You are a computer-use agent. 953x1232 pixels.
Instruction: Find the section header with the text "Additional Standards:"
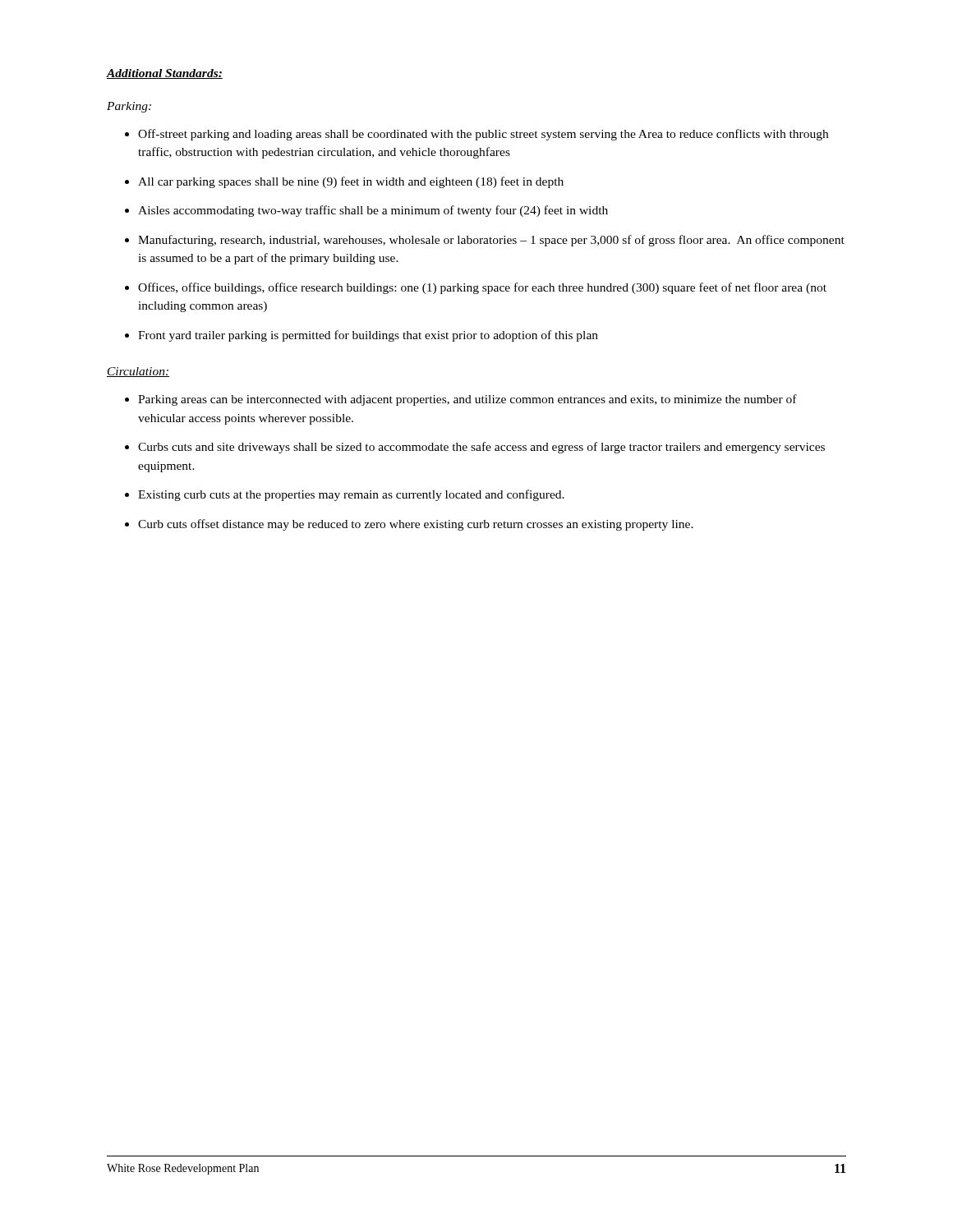165,73
